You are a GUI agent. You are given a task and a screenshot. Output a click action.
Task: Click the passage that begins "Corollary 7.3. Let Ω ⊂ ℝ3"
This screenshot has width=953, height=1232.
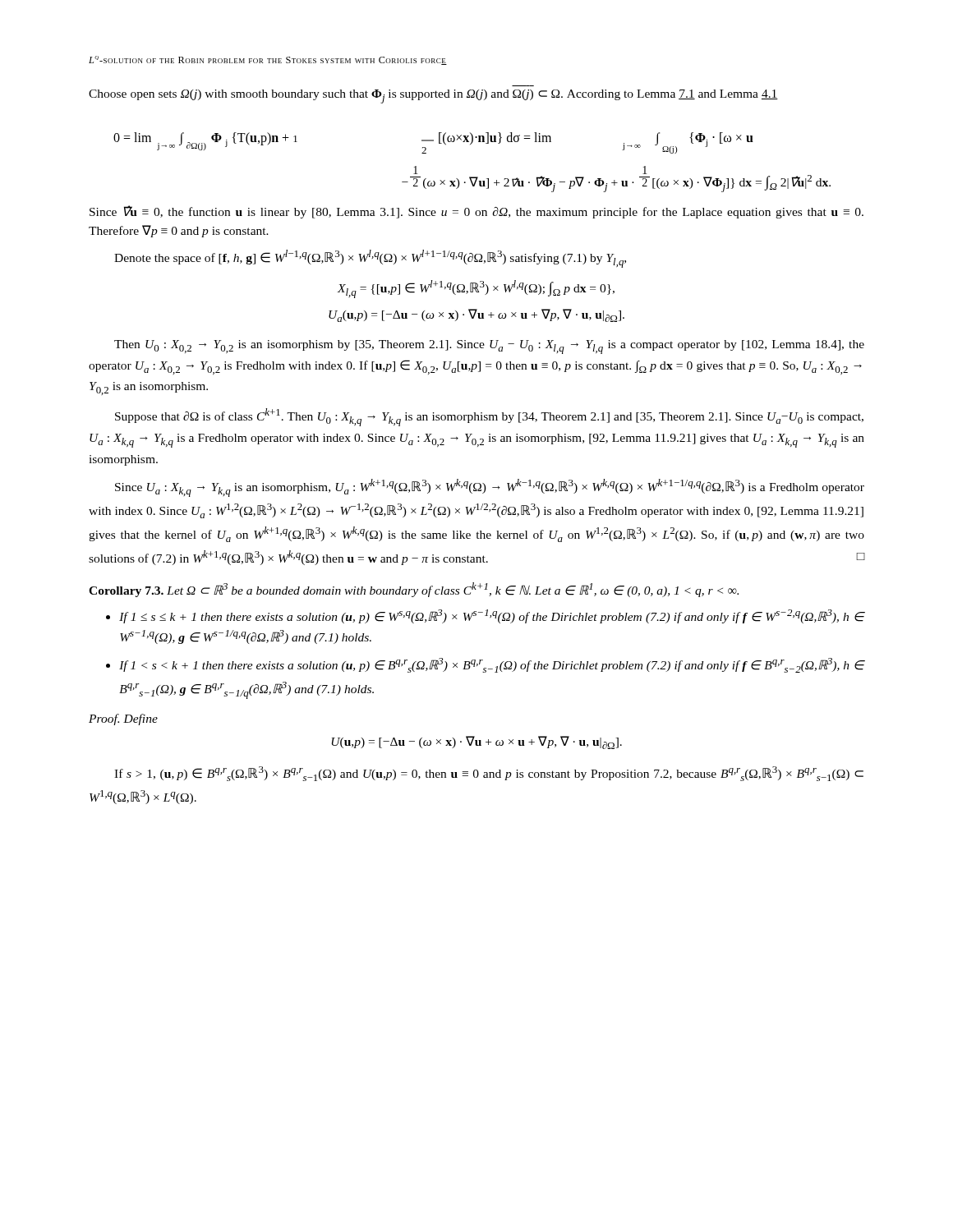[x=414, y=589]
